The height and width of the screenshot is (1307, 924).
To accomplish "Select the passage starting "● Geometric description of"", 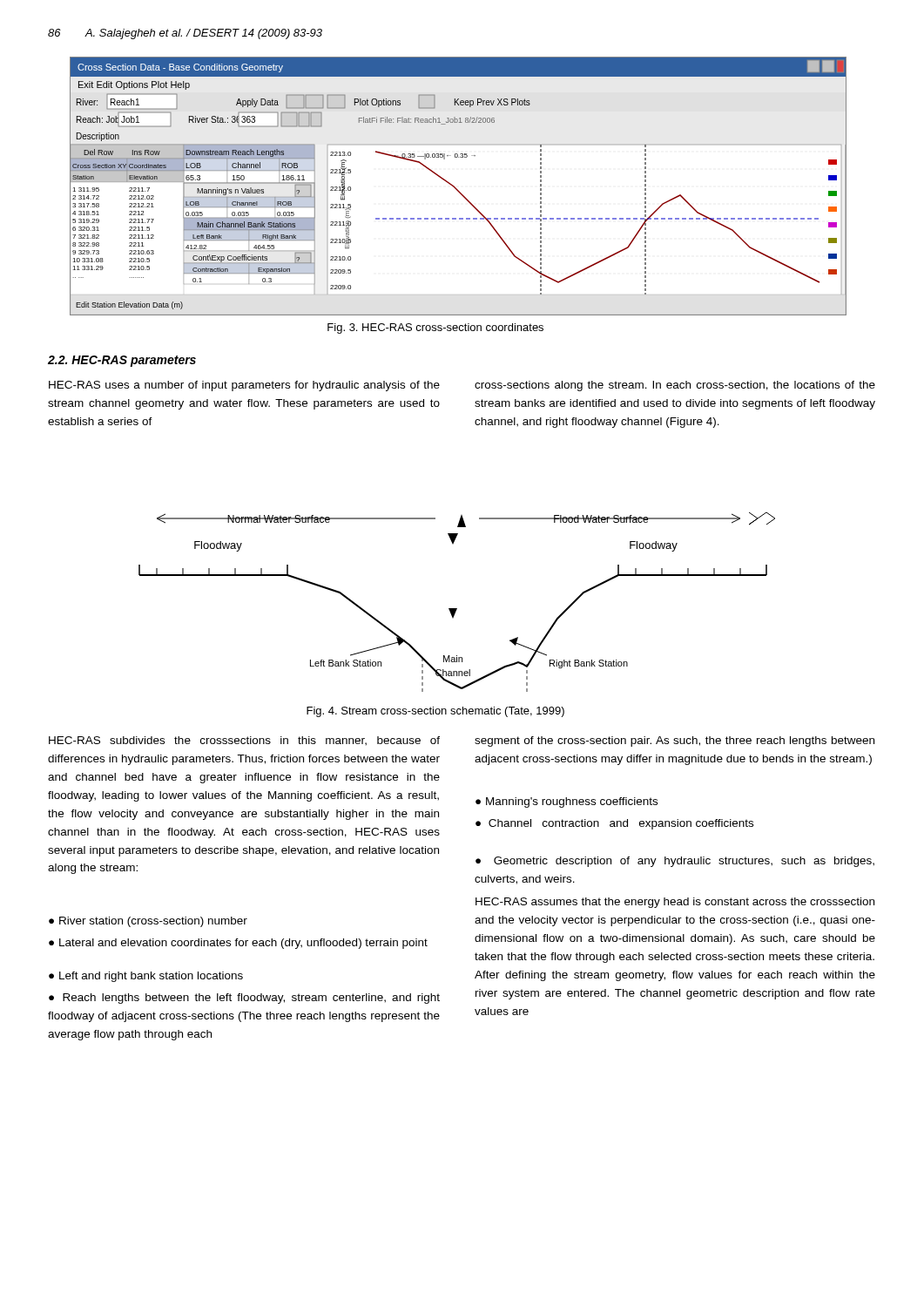I will [675, 870].
